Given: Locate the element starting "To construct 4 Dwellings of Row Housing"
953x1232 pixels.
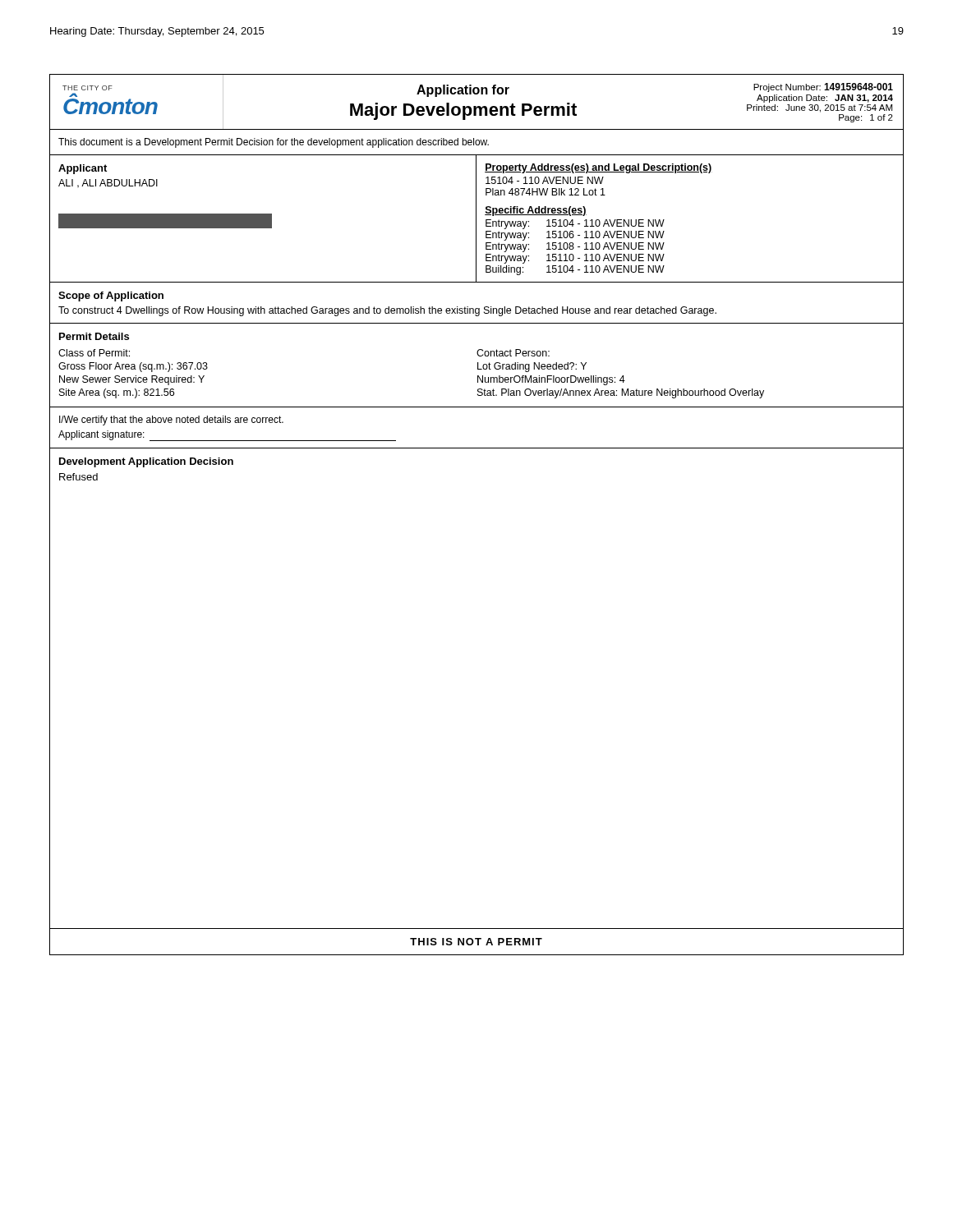Looking at the screenshot, I should (388, 310).
